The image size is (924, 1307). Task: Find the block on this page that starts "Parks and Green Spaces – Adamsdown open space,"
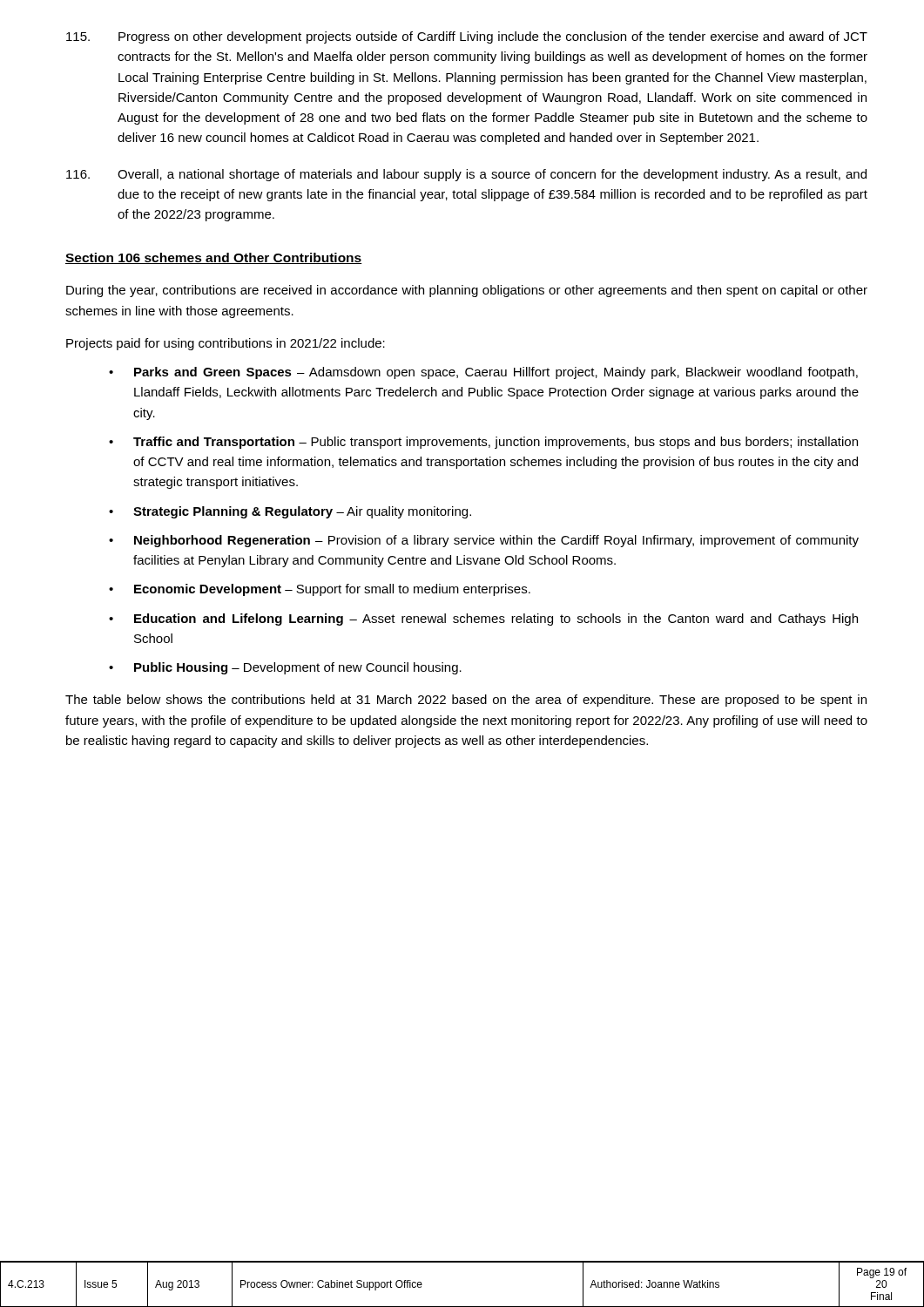click(x=500, y=392)
